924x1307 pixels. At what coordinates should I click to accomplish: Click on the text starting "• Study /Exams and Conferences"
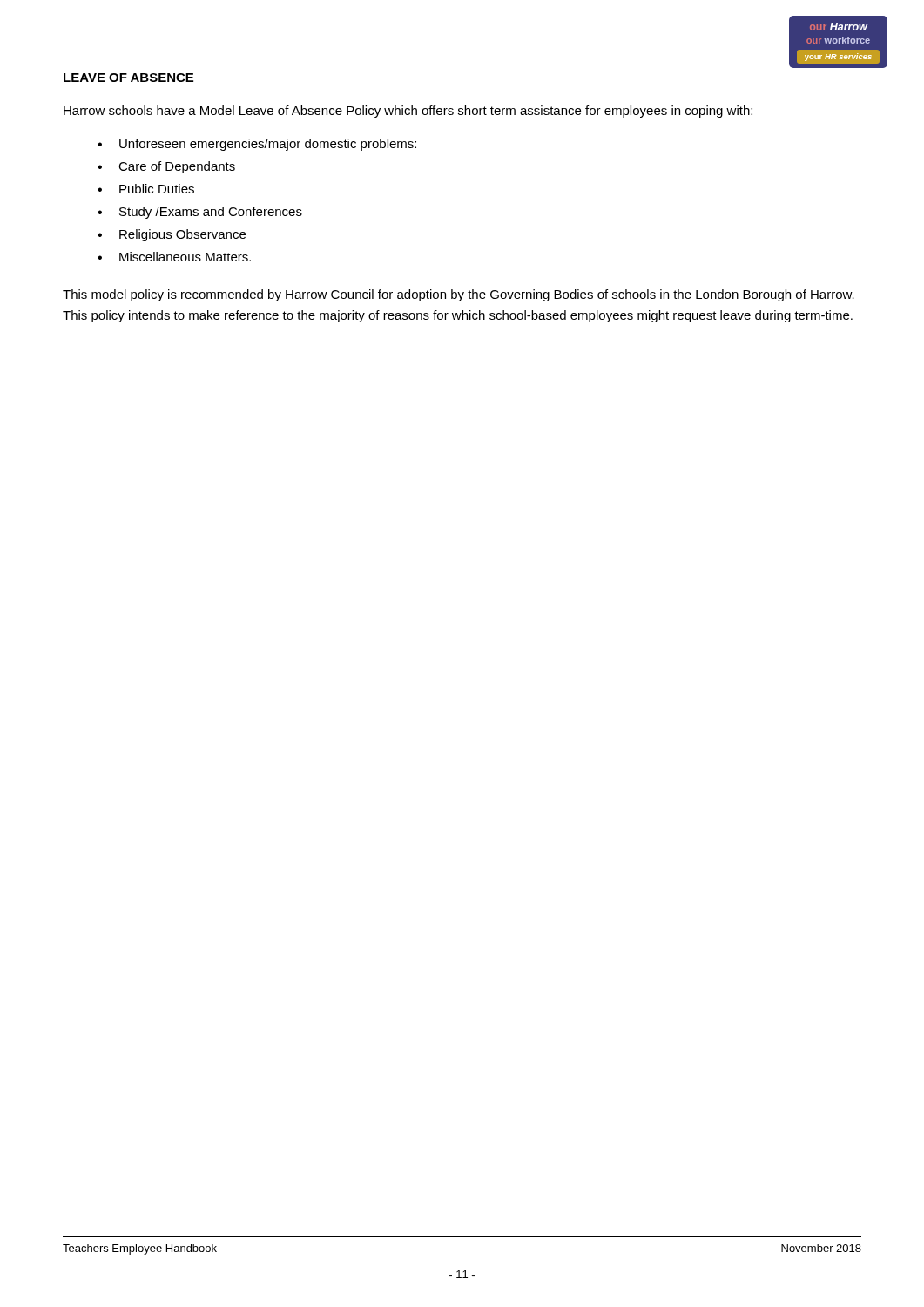(200, 213)
